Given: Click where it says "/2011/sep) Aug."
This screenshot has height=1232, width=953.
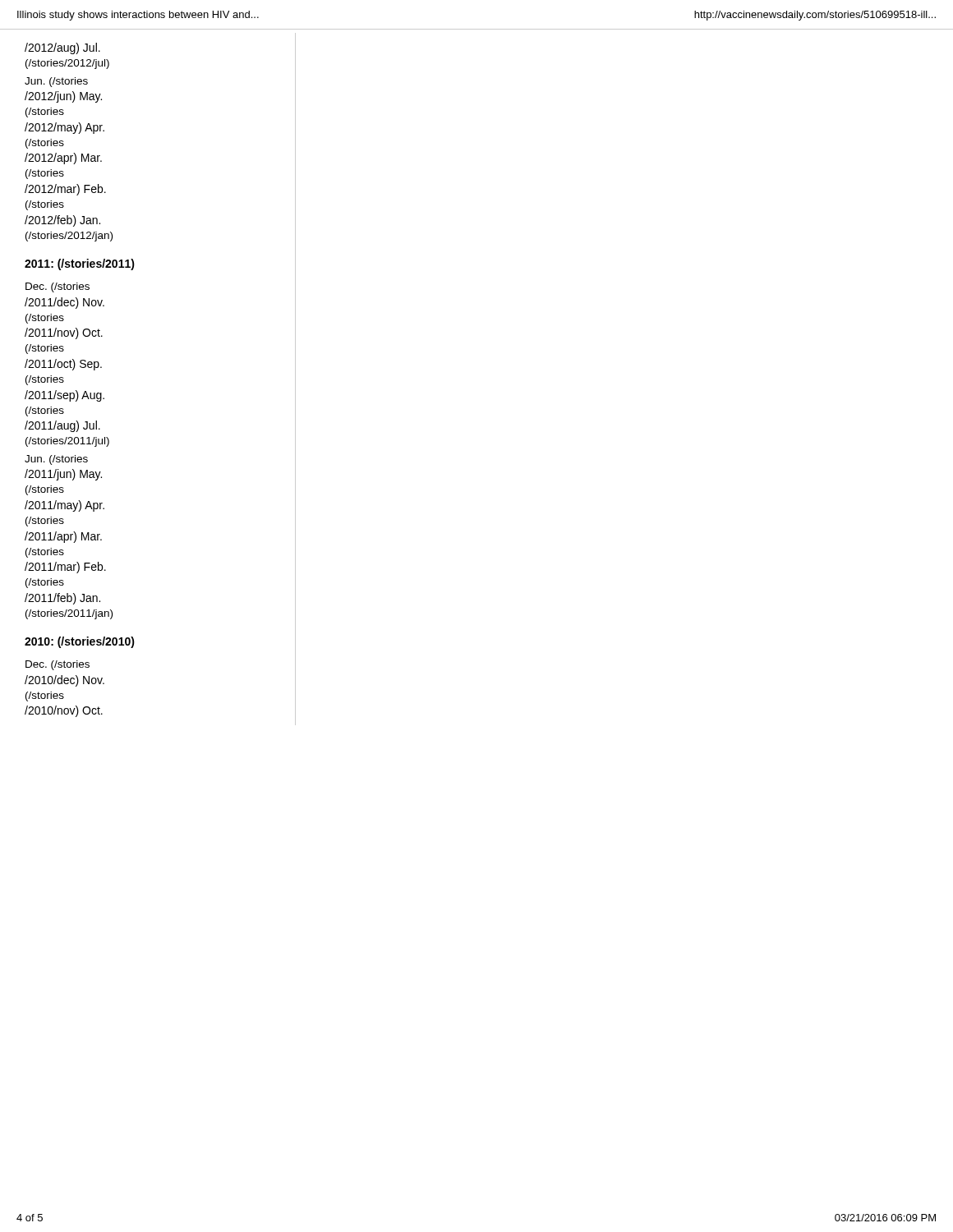Looking at the screenshot, I should [x=58, y=395].
